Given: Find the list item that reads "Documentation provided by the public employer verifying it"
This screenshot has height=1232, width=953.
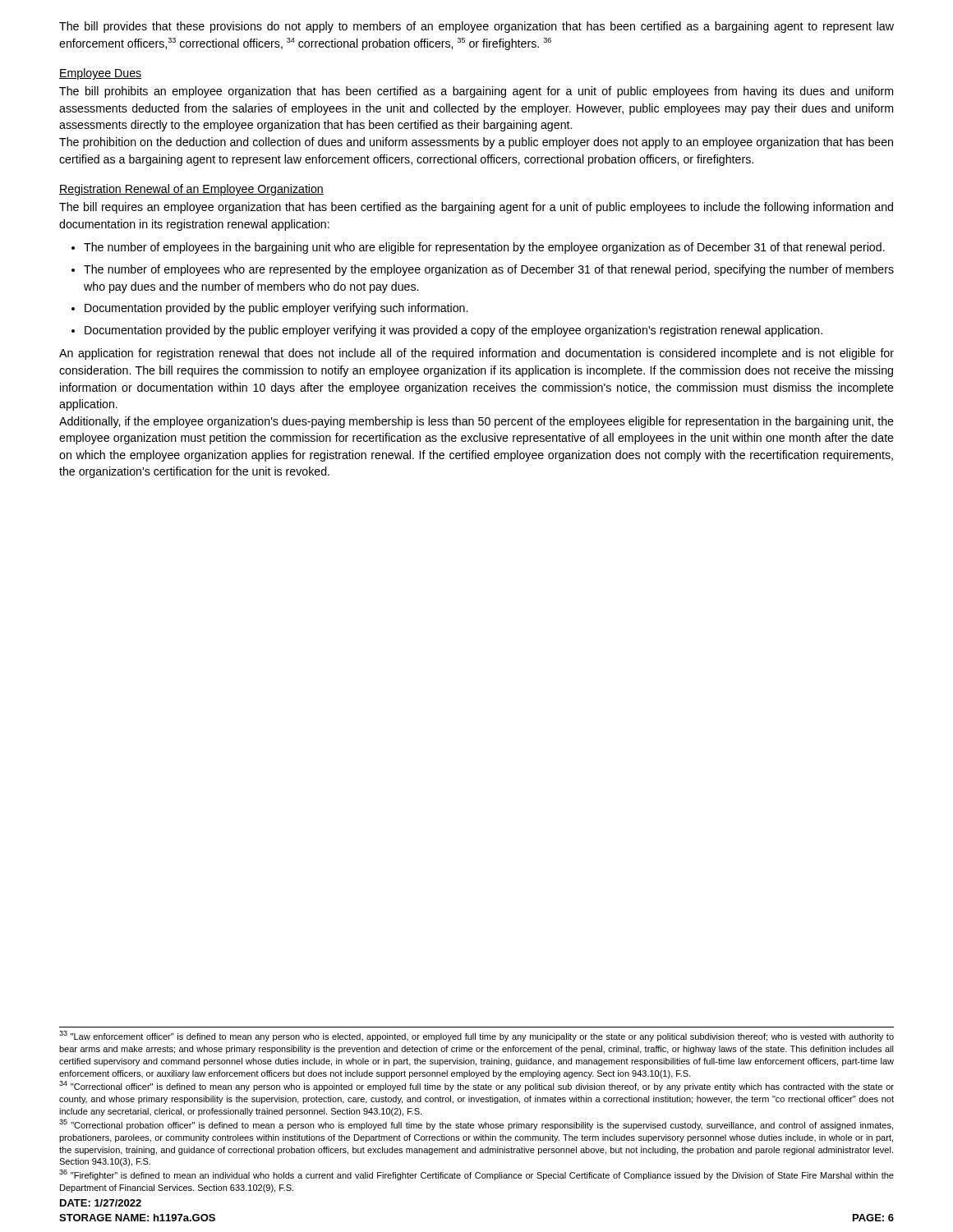Looking at the screenshot, I should (x=489, y=330).
